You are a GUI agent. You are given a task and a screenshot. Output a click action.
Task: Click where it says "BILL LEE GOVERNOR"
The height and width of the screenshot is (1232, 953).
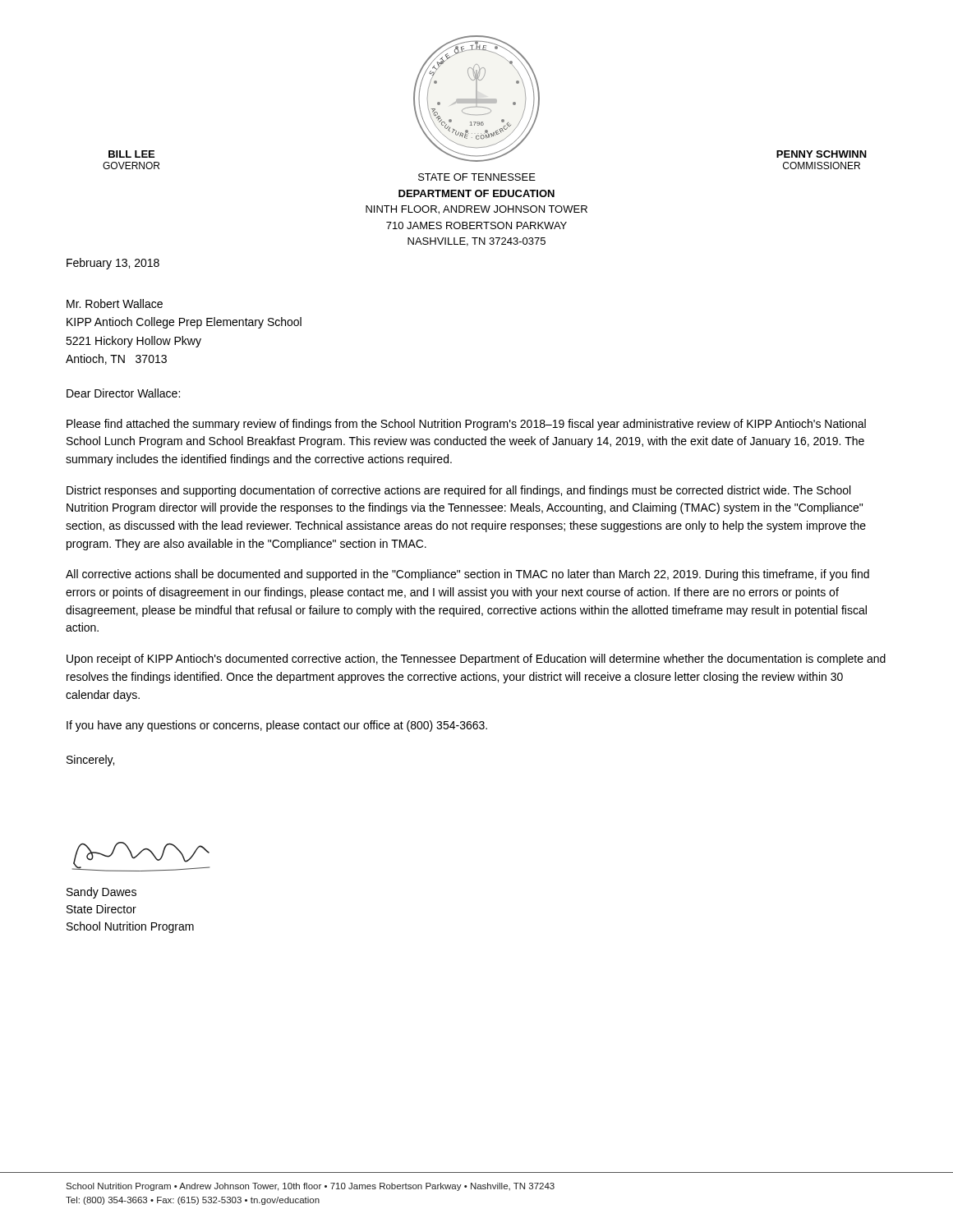[x=131, y=160]
